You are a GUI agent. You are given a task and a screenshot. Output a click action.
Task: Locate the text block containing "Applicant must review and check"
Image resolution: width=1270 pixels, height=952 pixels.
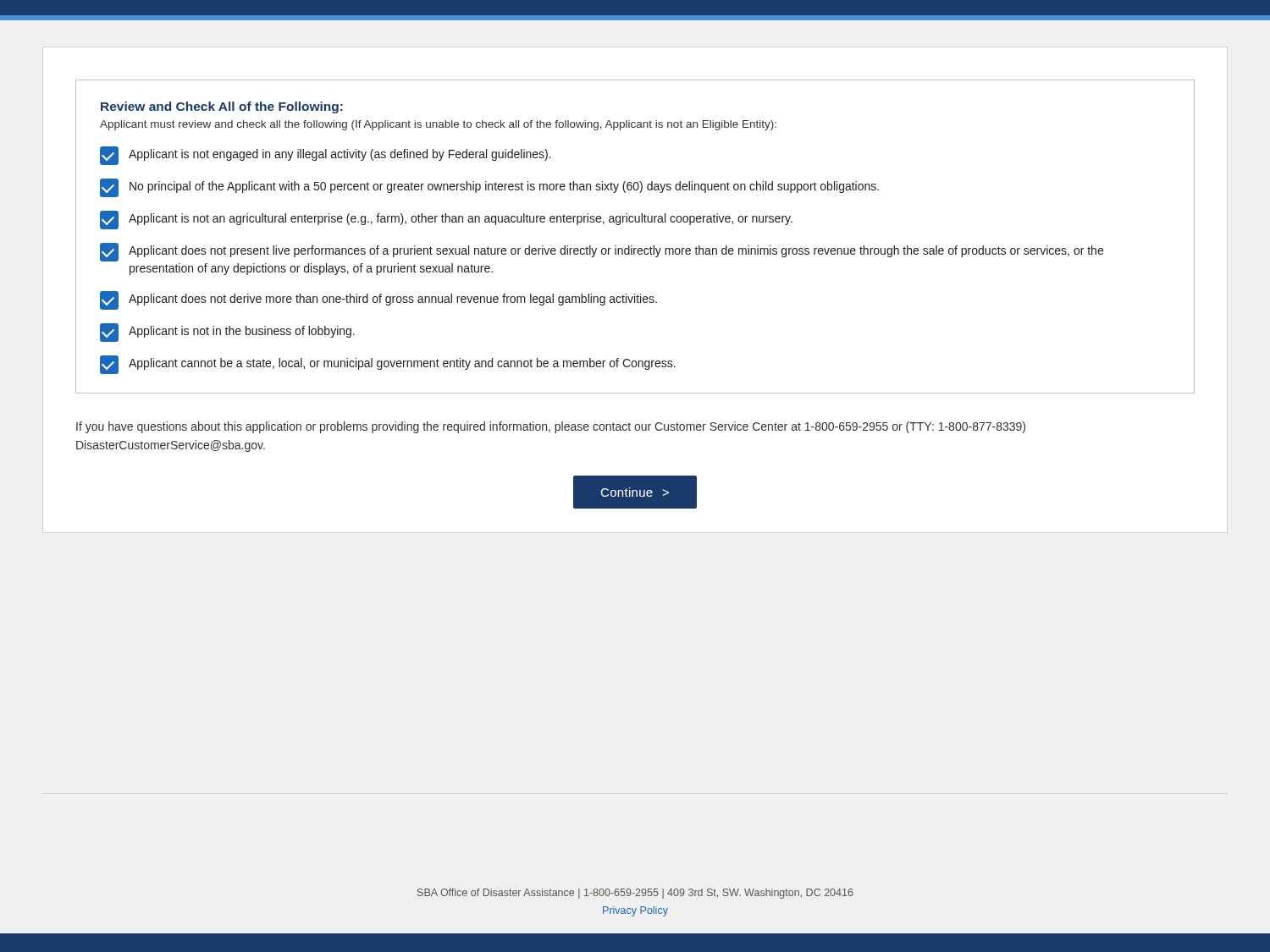(439, 124)
